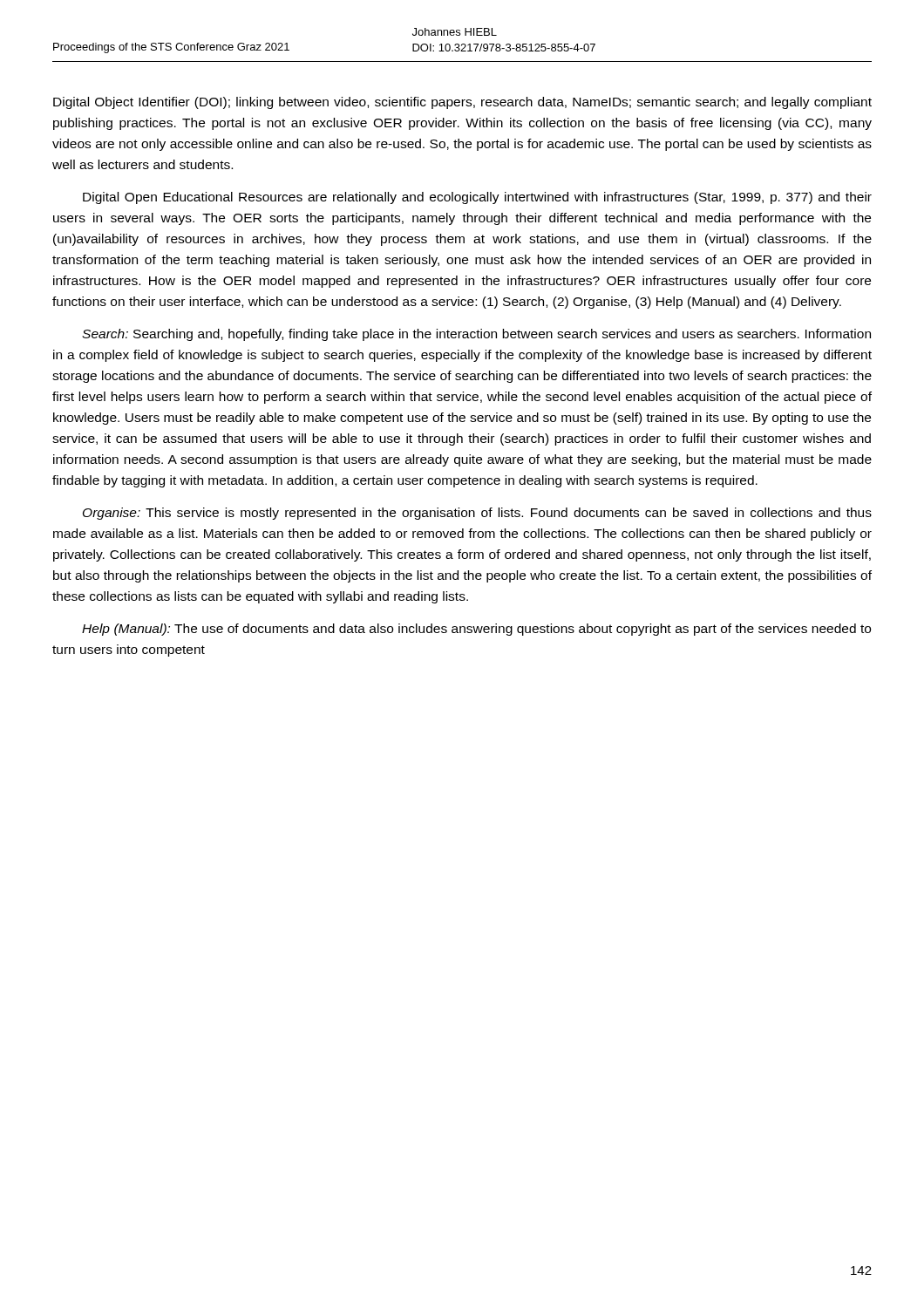The width and height of the screenshot is (924, 1308).
Task: Point to the block beginning "Digital Object Identifier (DOI); linking between video,"
Action: coord(462,133)
